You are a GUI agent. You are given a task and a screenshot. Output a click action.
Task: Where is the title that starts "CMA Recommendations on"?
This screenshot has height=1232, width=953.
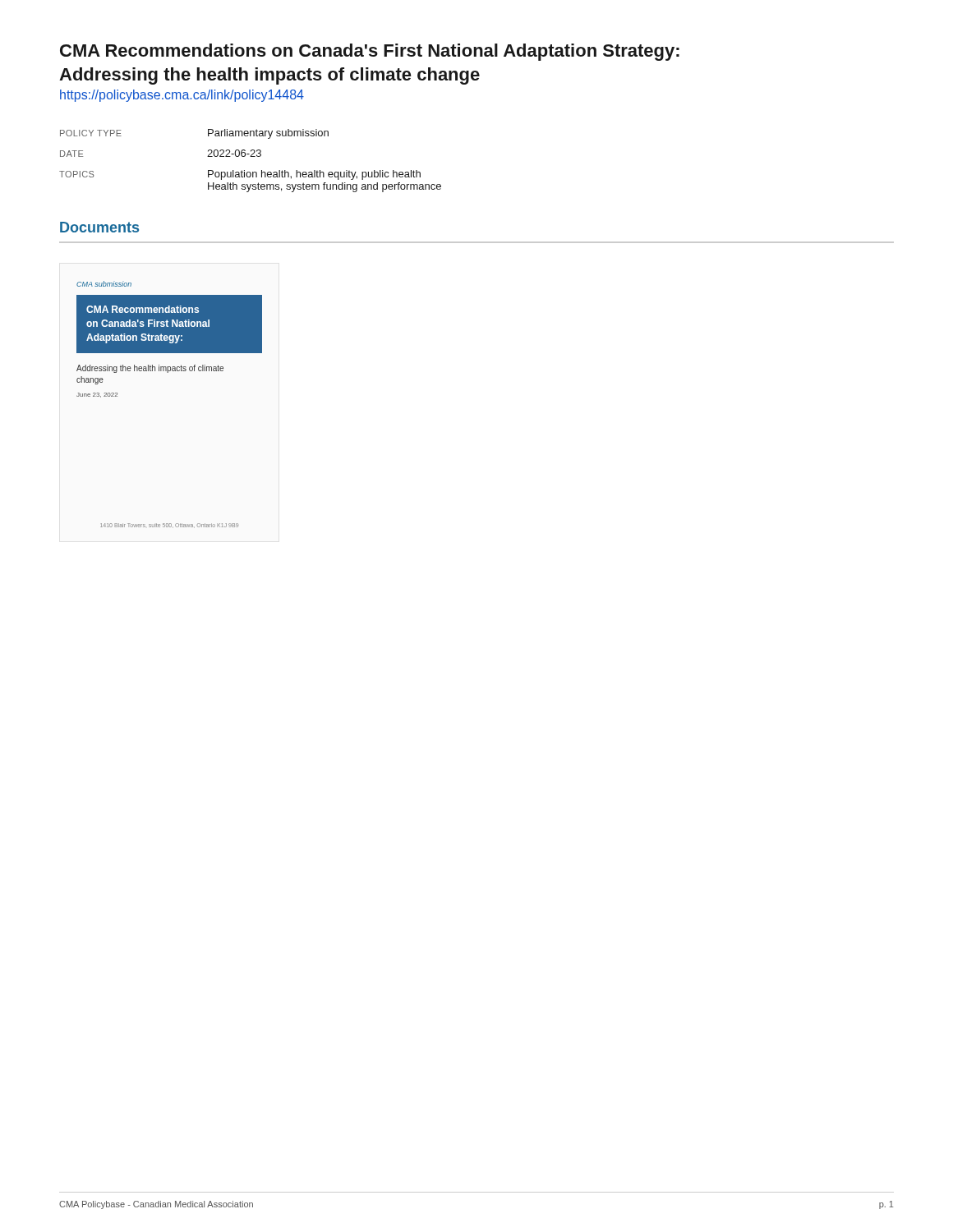click(476, 63)
